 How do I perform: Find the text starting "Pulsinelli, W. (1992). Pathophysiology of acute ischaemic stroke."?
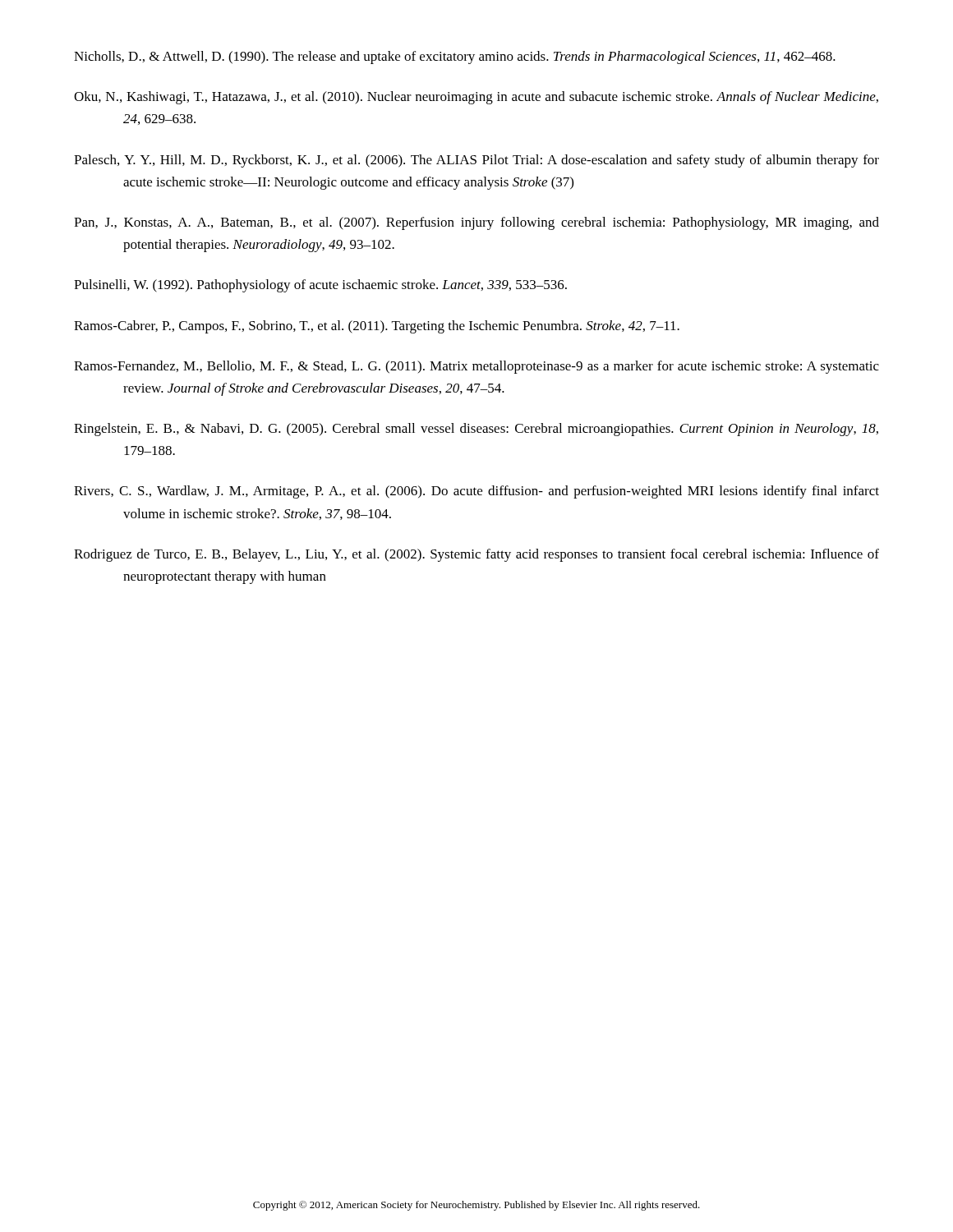(x=321, y=285)
